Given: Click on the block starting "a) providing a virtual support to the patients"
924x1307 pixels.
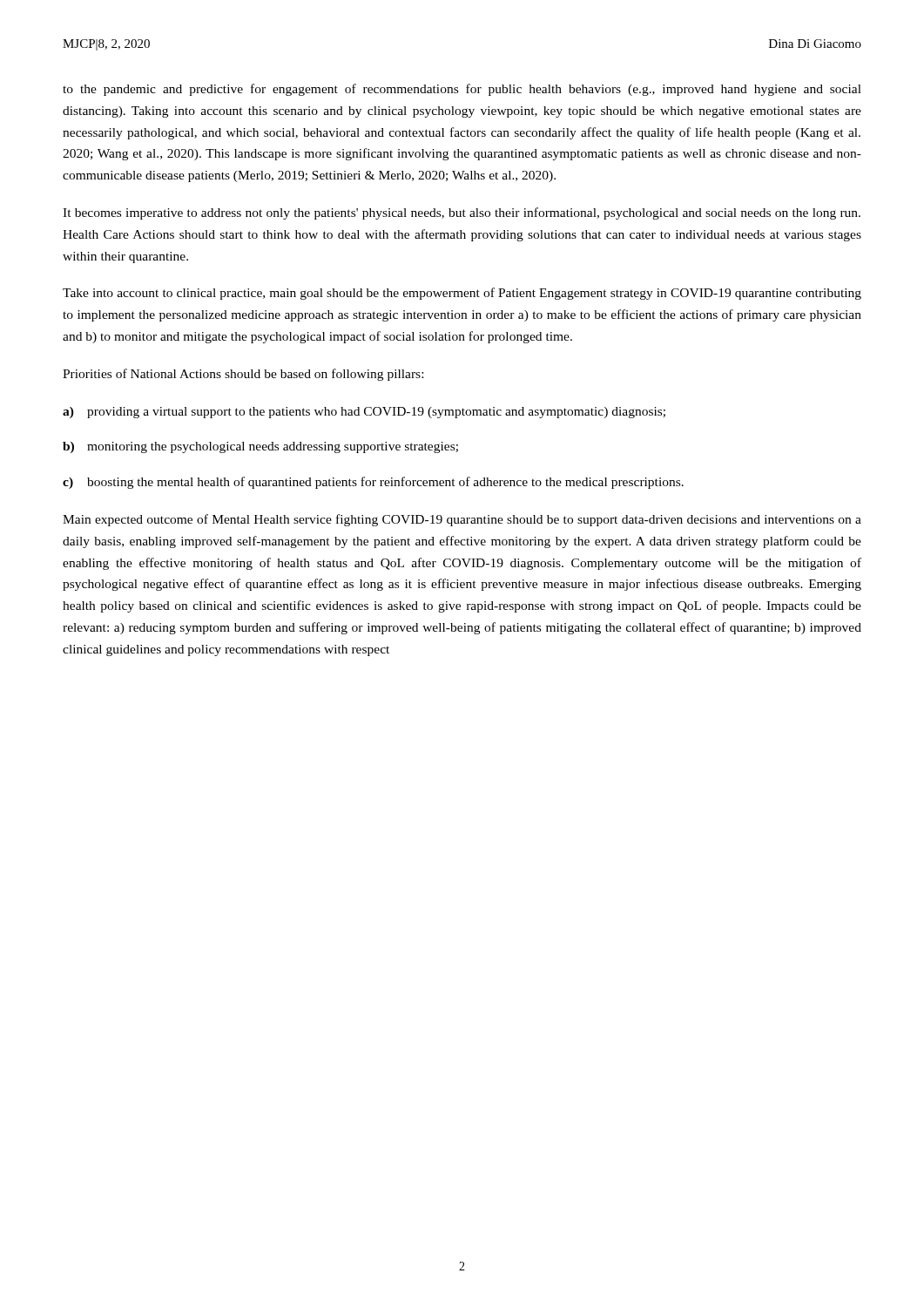Looking at the screenshot, I should 462,411.
